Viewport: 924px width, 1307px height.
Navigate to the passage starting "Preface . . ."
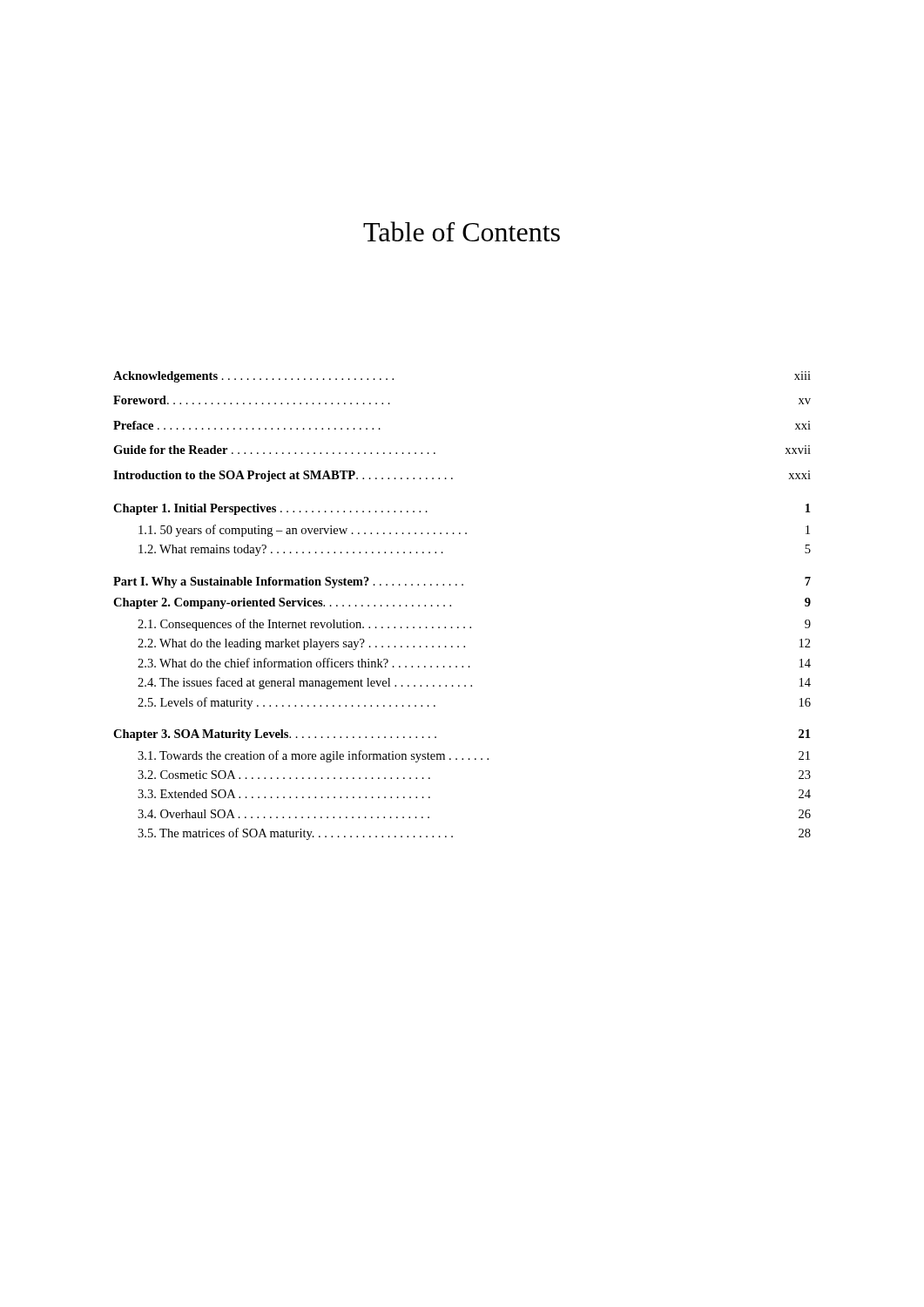click(x=128, y=425)
